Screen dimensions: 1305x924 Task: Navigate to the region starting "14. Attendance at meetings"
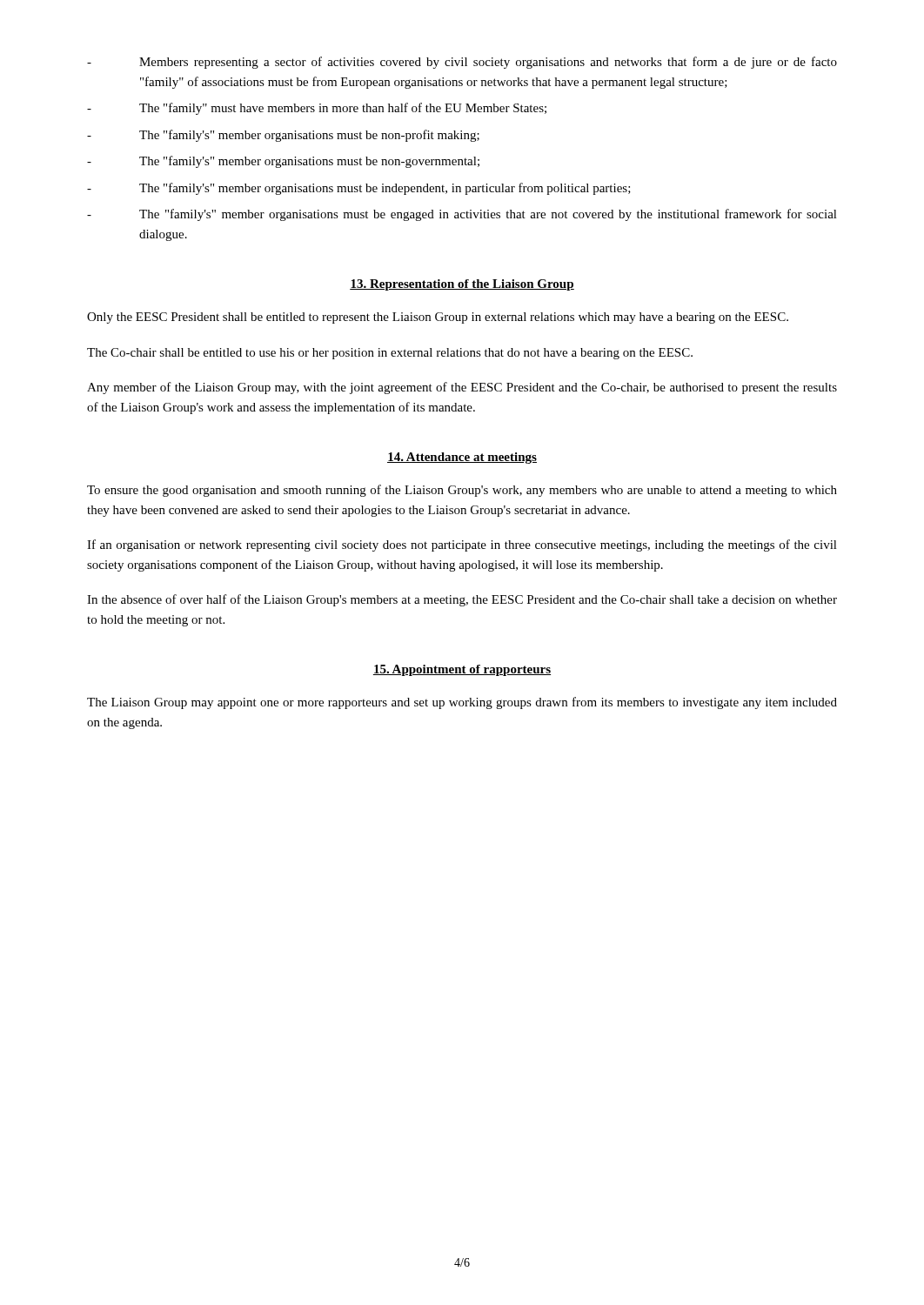[x=462, y=457]
